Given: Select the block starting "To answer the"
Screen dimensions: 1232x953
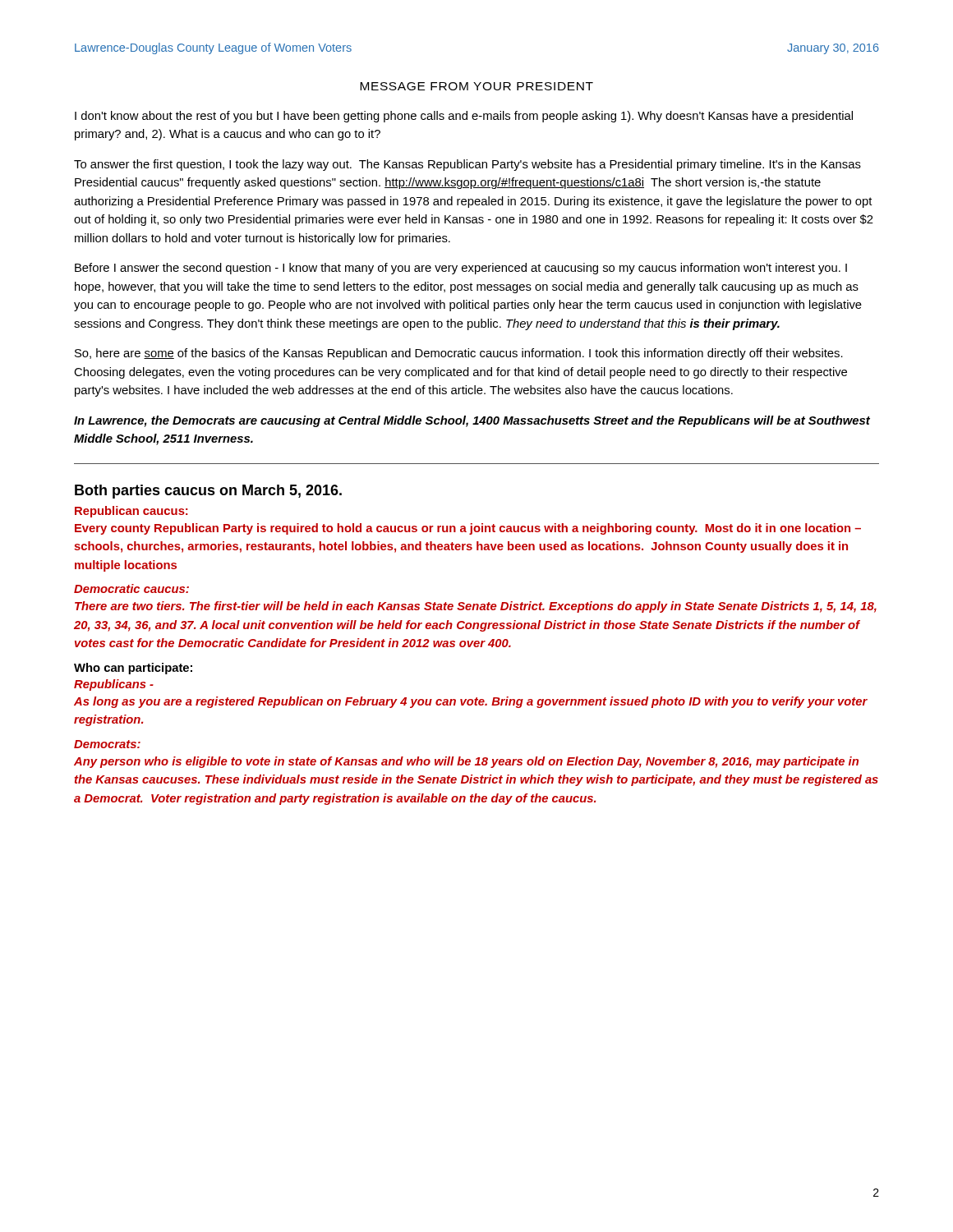Looking at the screenshot, I should pos(474,201).
